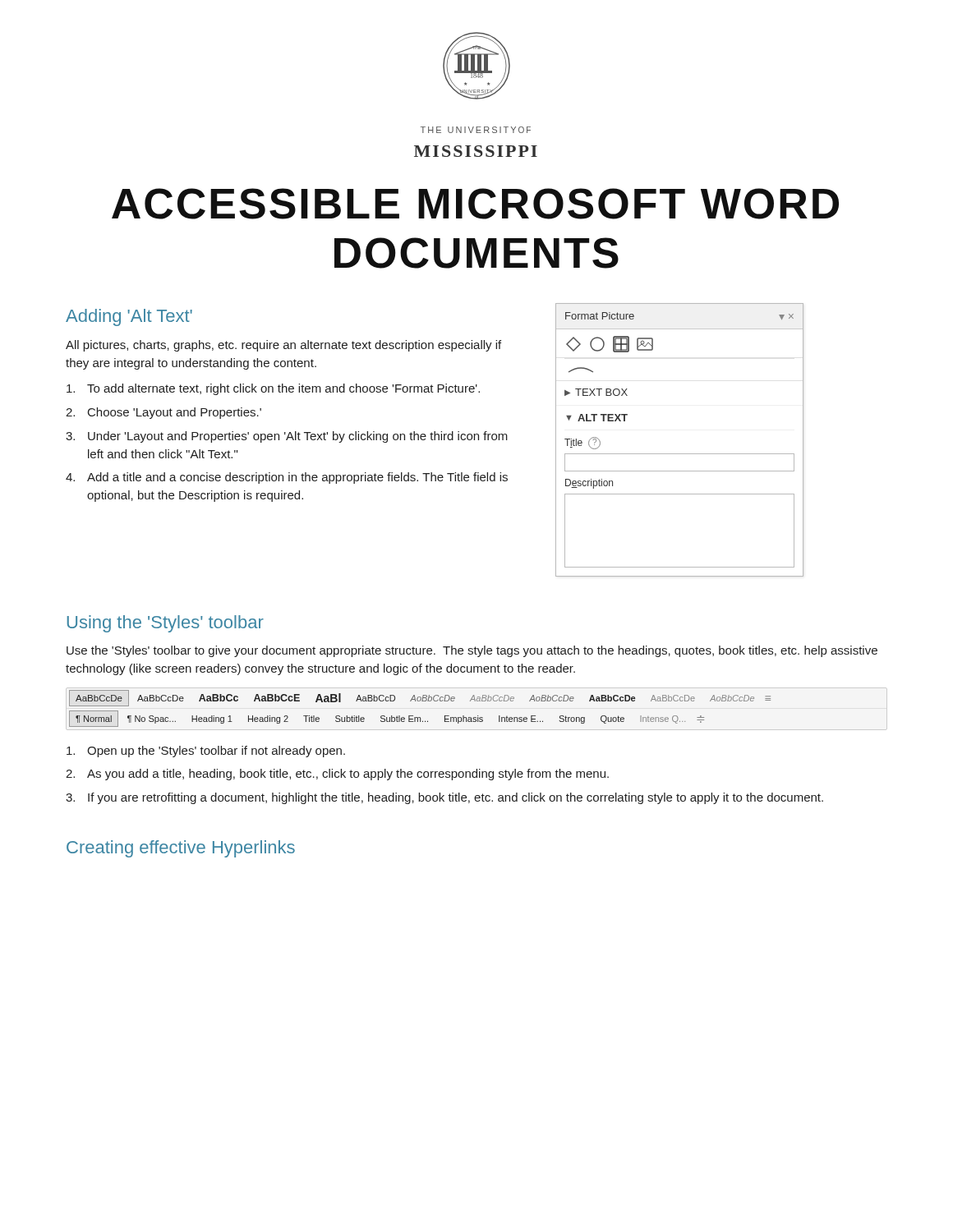The height and width of the screenshot is (1232, 953).
Task: Select the list item that says "To add alternate text, right click"
Action: click(284, 388)
